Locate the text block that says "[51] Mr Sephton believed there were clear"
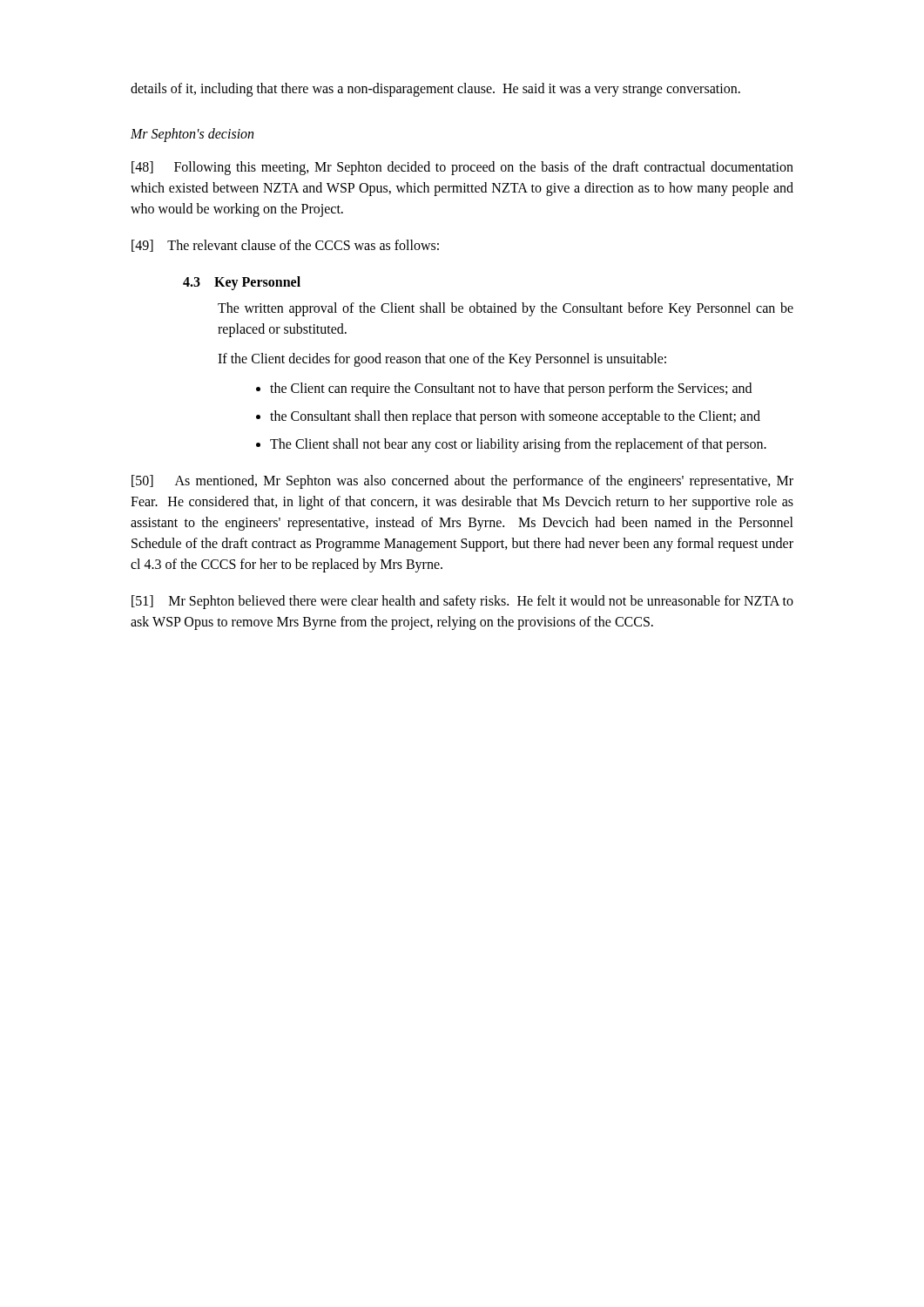The image size is (924, 1307). click(462, 611)
